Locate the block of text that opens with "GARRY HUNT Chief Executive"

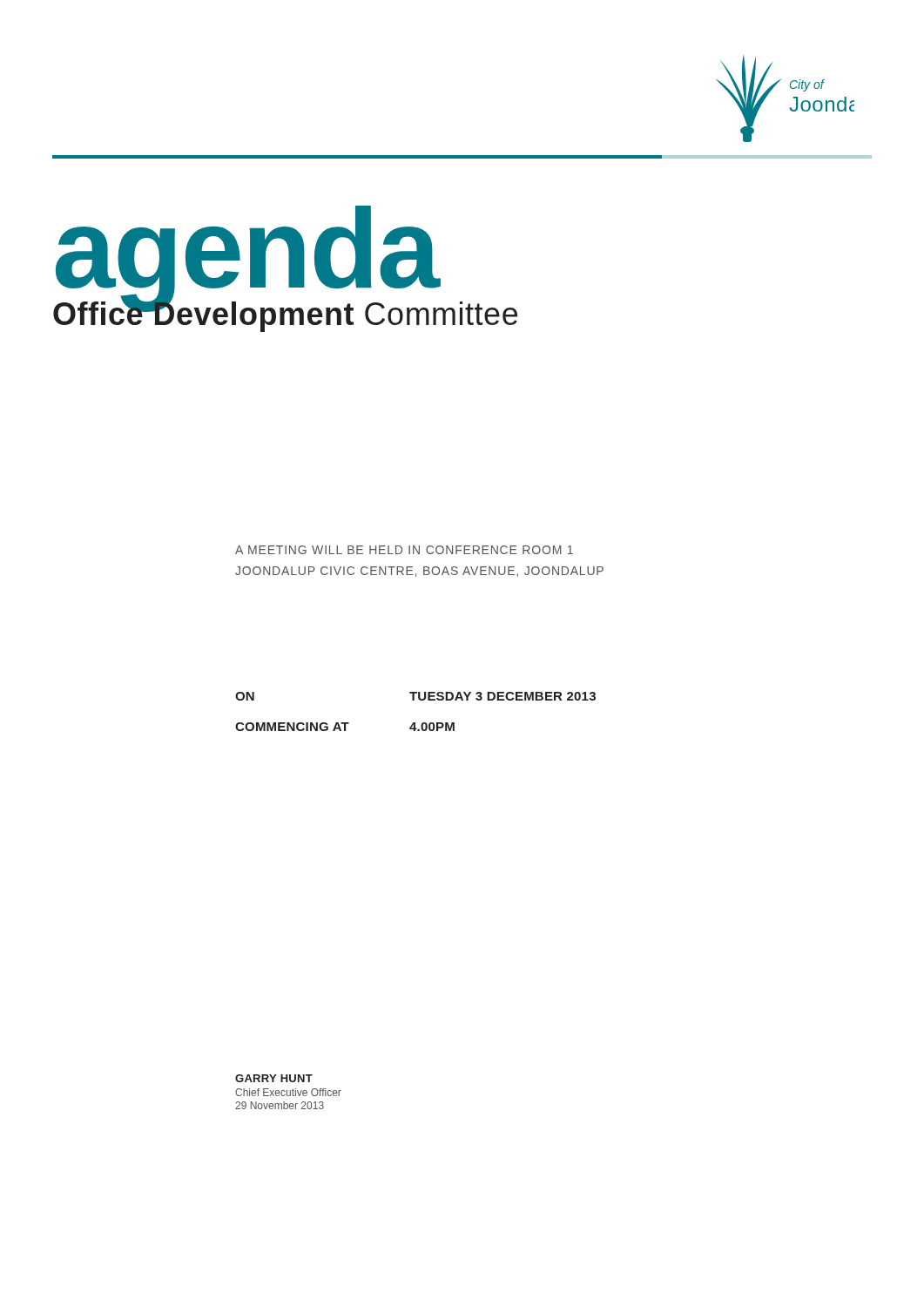[x=288, y=1092]
